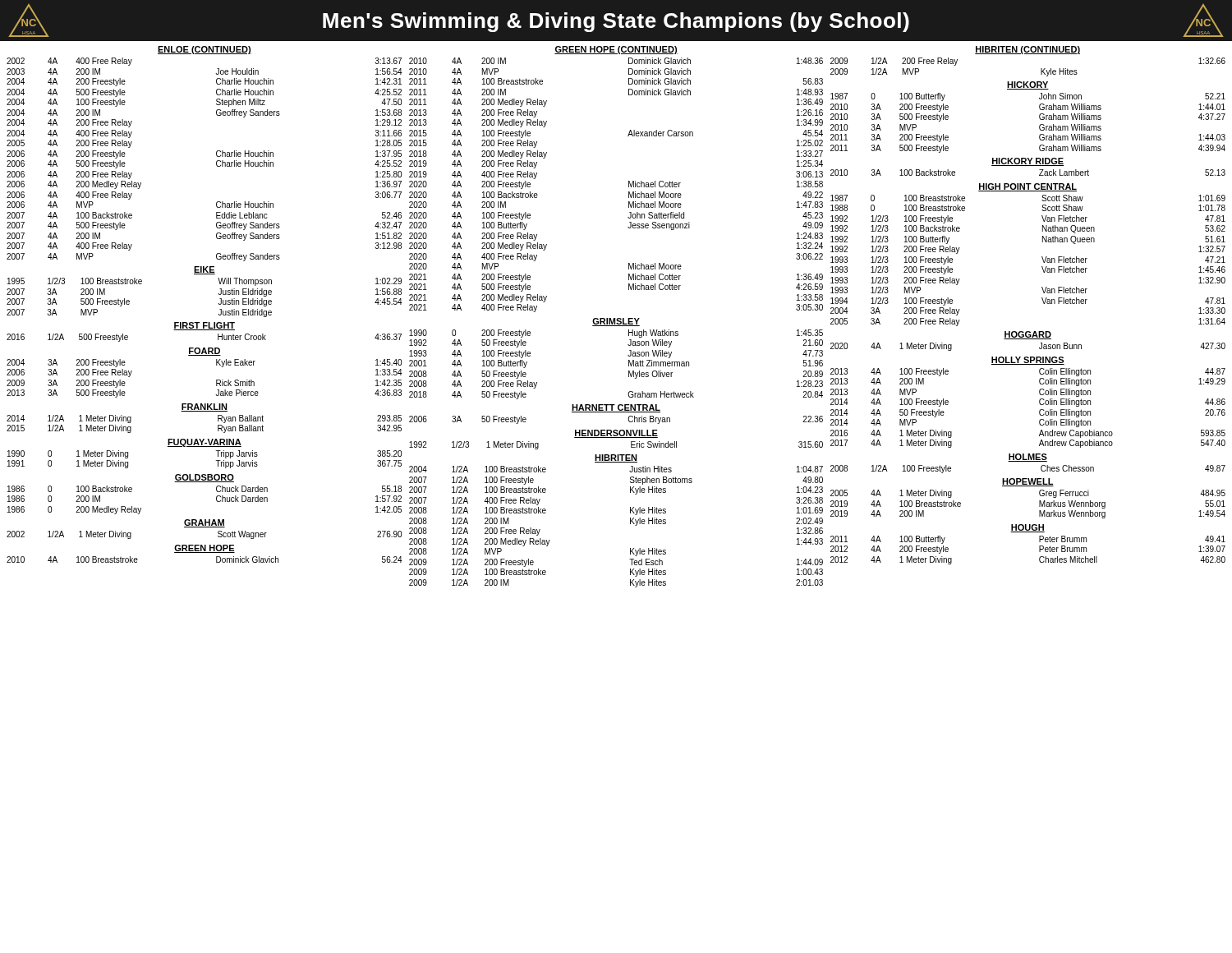The width and height of the screenshot is (1232, 953).
Task: Click on the section header with the text "HIGH POINT CENTRAL"
Action: coord(1028,186)
